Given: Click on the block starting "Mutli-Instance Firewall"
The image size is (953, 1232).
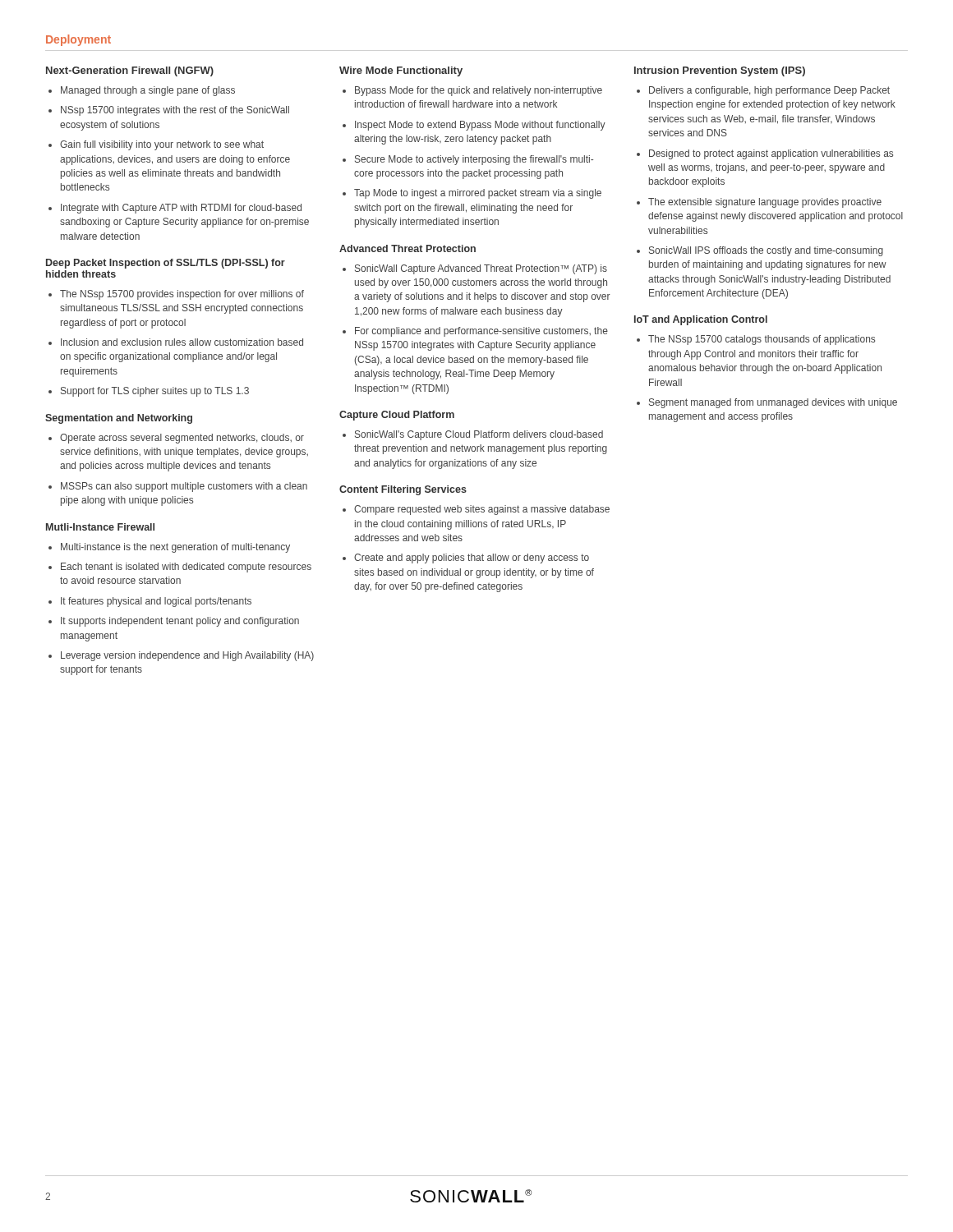Looking at the screenshot, I should 100,527.
